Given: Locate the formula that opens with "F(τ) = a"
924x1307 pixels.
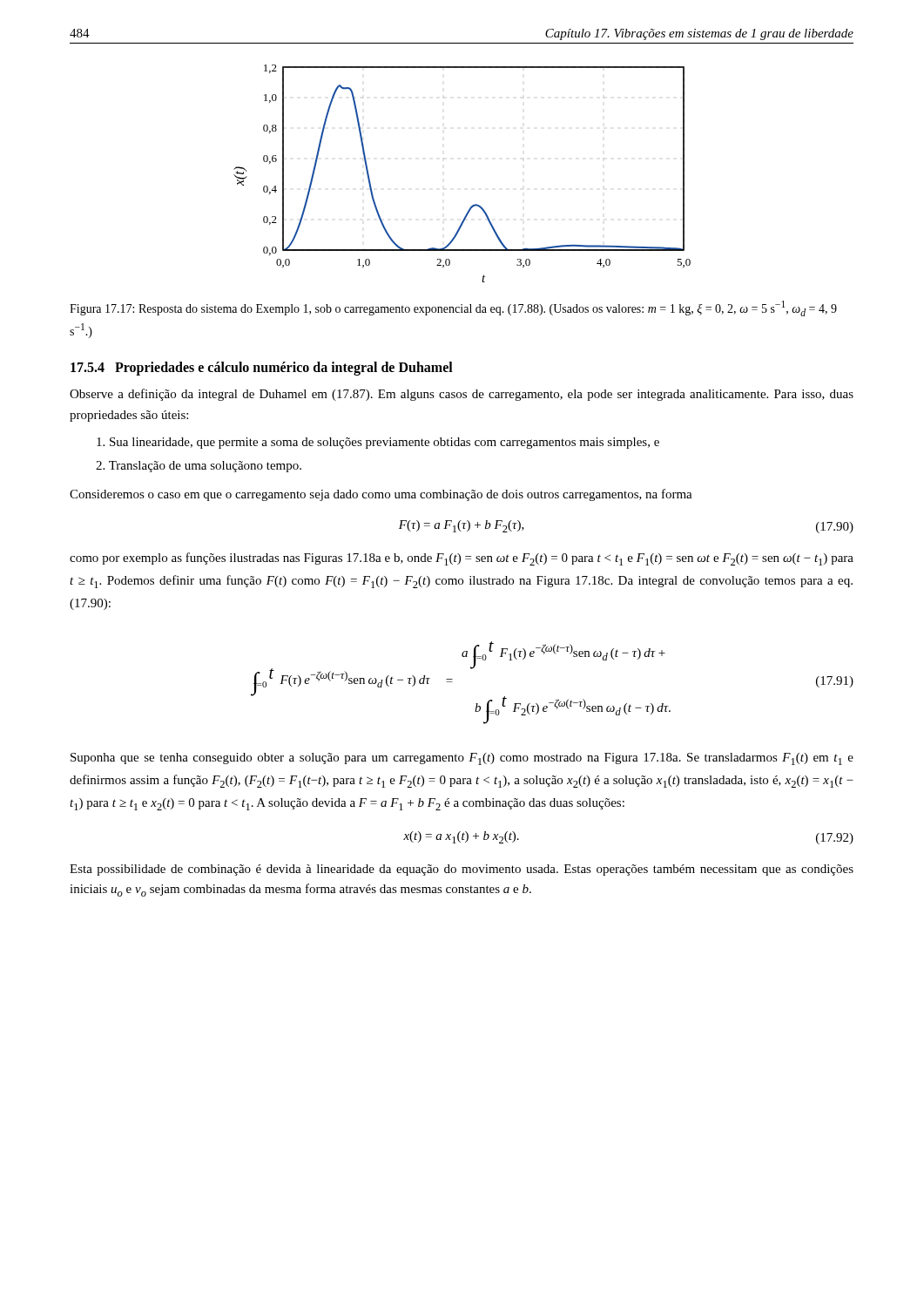Looking at the screenshot, I should [464, 527].
